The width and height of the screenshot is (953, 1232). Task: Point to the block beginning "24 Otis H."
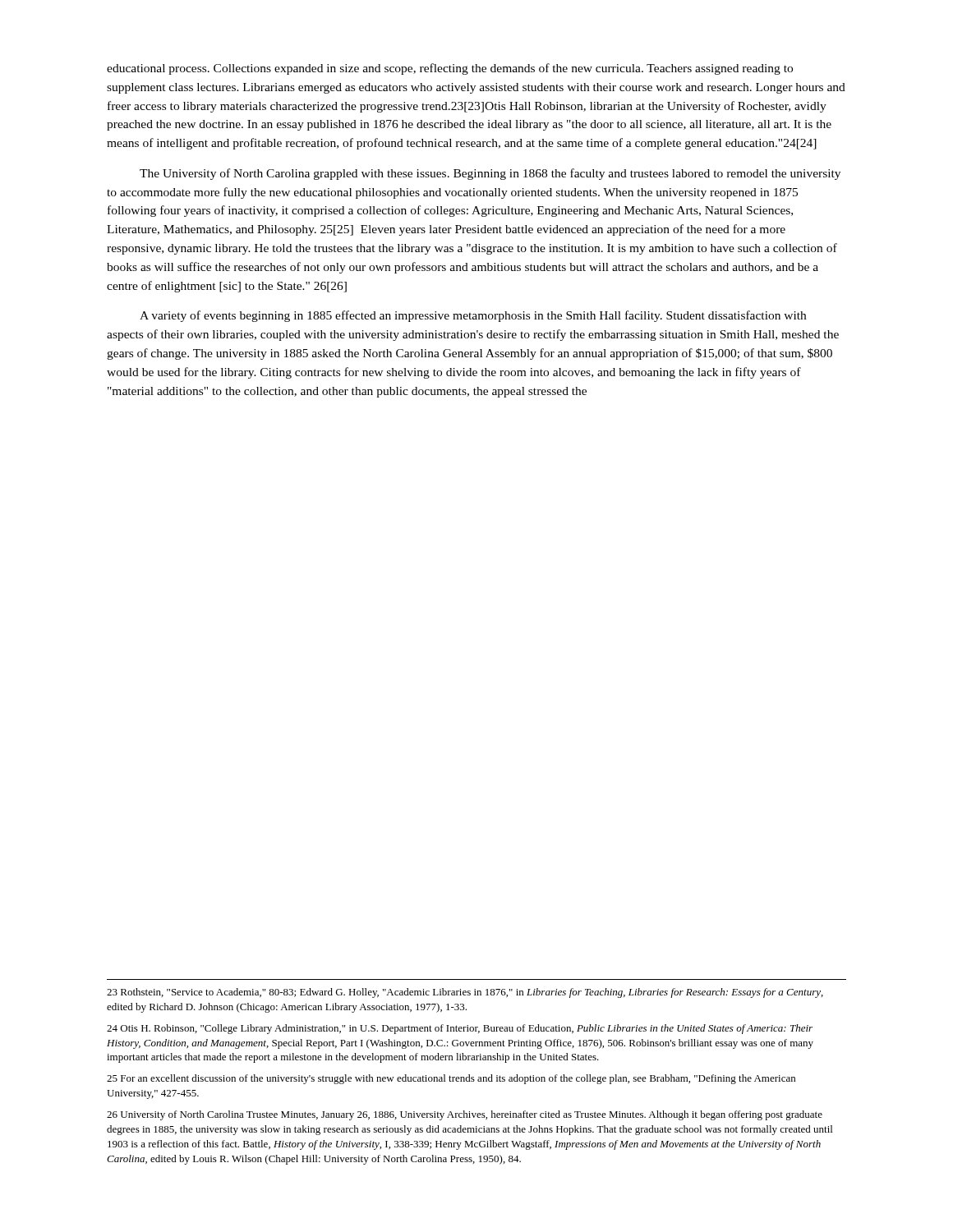(x=460, y=1042)
